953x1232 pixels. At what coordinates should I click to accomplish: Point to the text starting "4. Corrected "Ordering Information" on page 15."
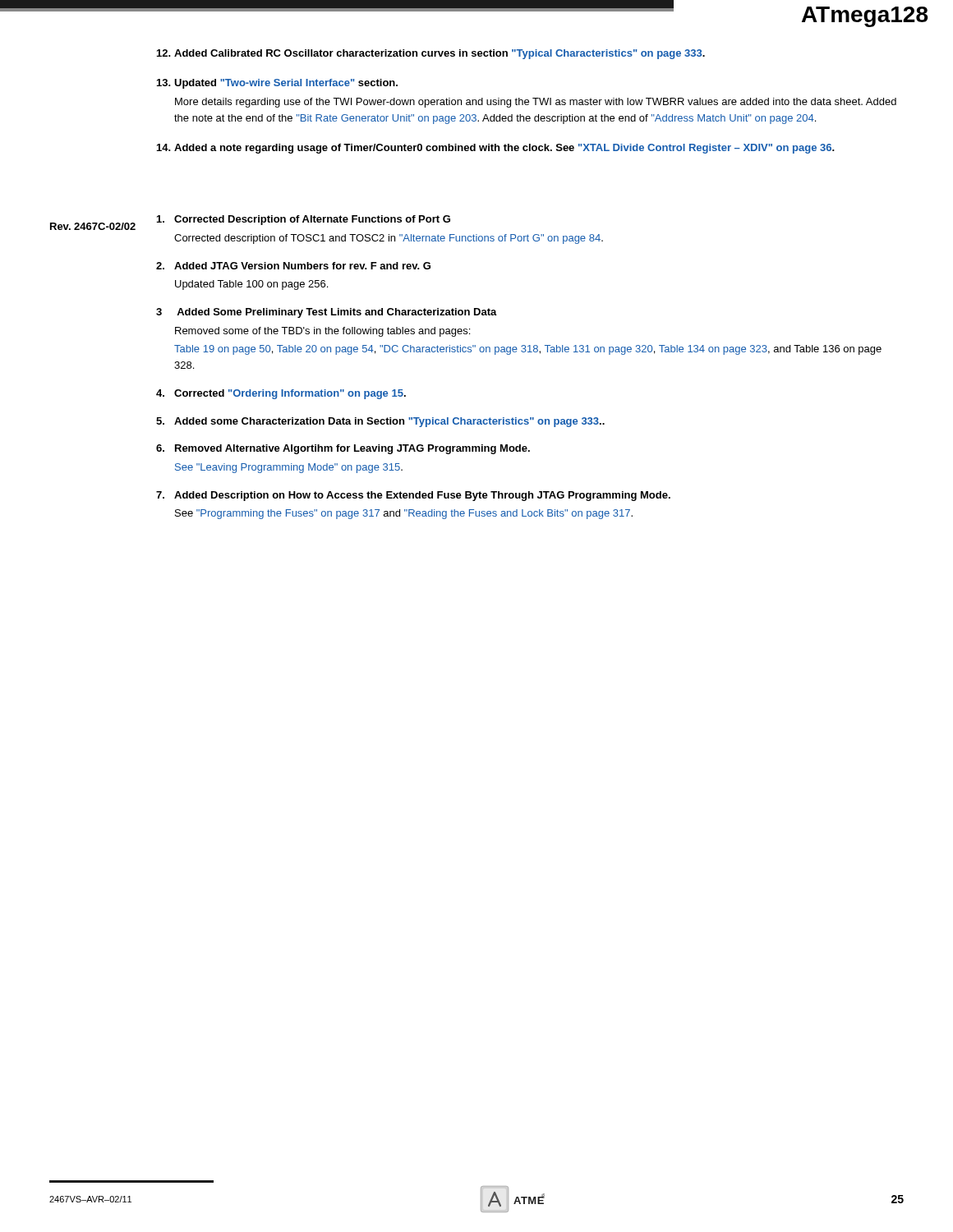point(281,394)
